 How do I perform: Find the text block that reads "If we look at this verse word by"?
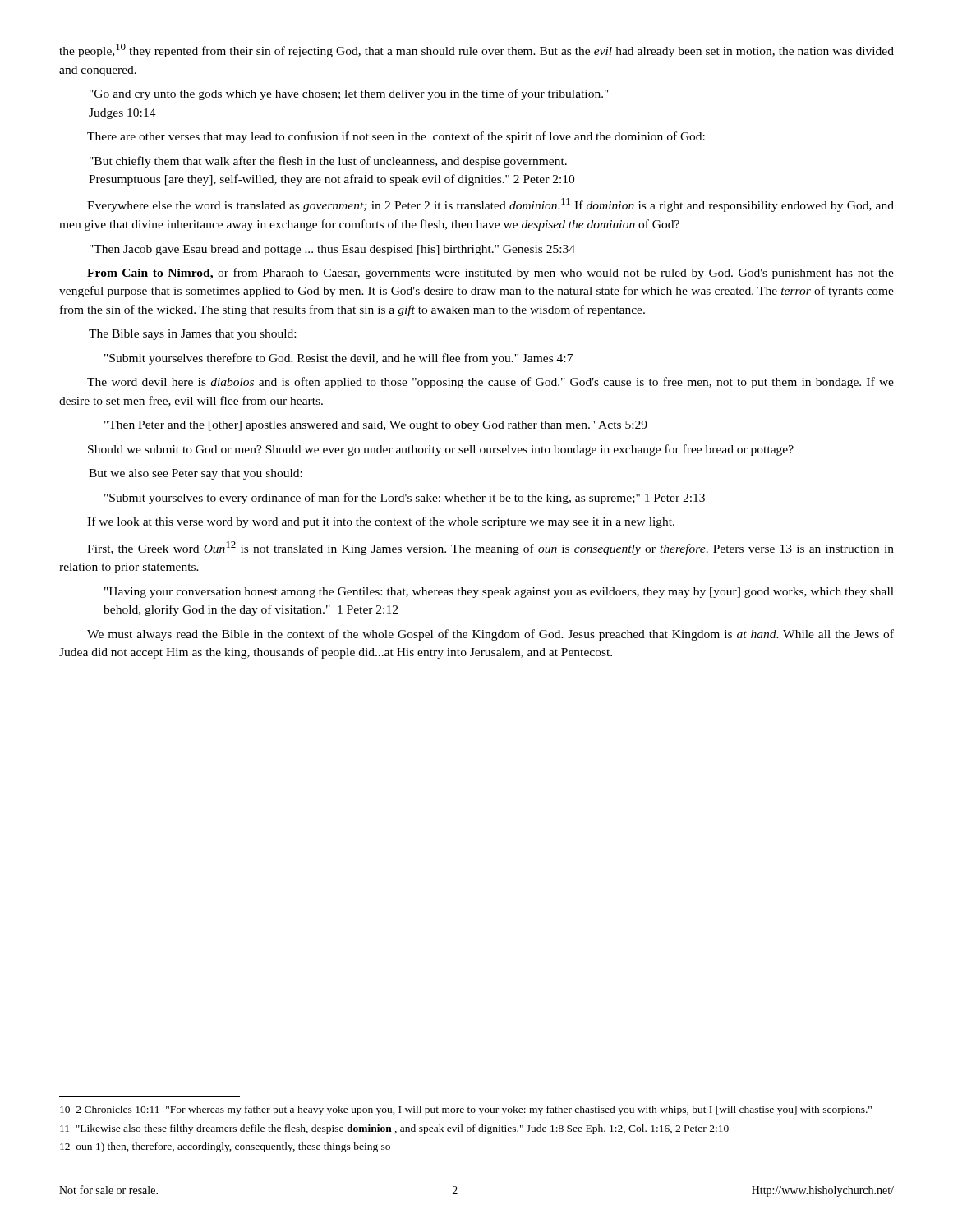381,521
